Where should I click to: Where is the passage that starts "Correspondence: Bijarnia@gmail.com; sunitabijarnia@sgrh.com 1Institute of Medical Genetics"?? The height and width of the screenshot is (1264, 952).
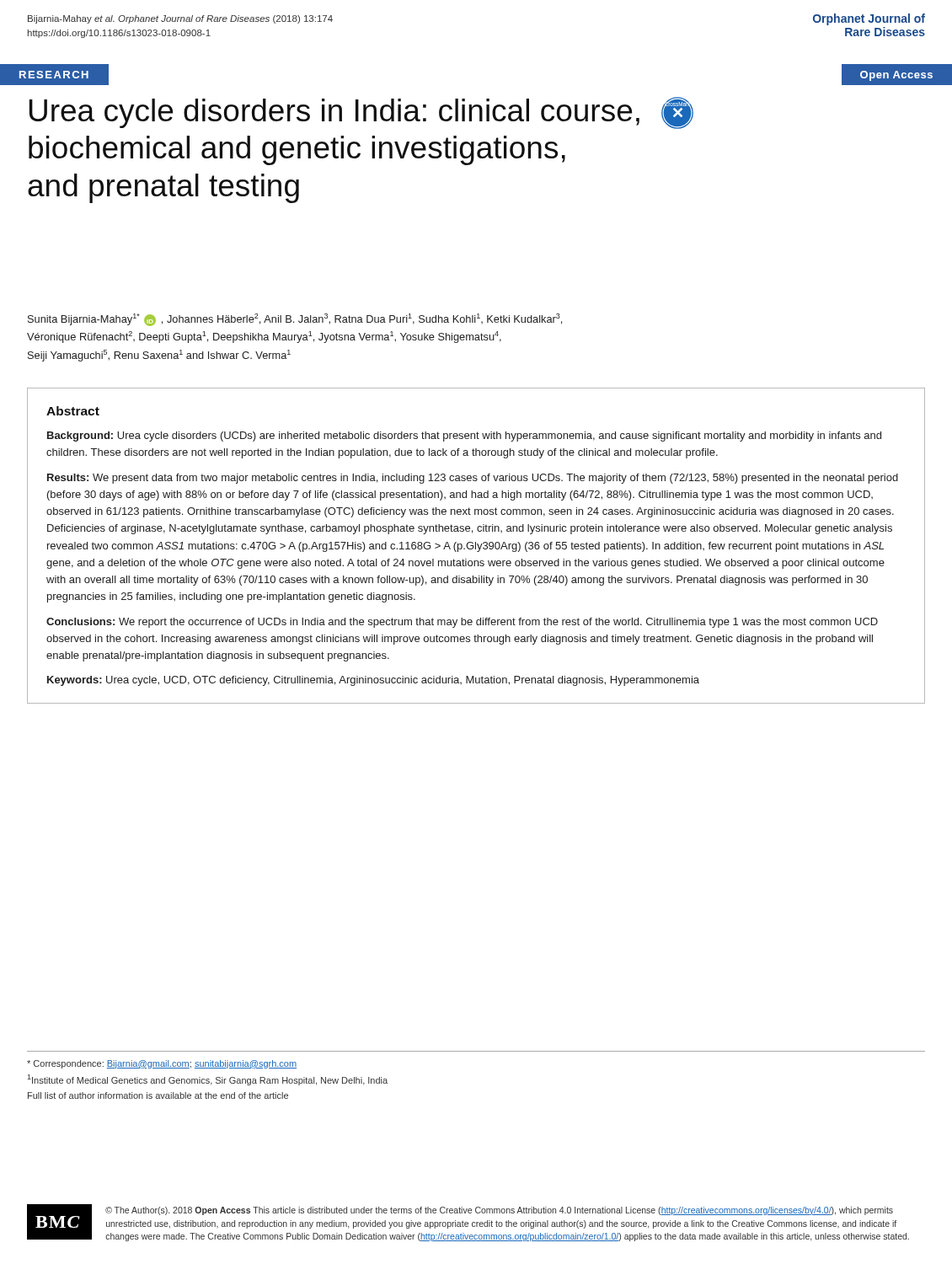[162, 1064]
